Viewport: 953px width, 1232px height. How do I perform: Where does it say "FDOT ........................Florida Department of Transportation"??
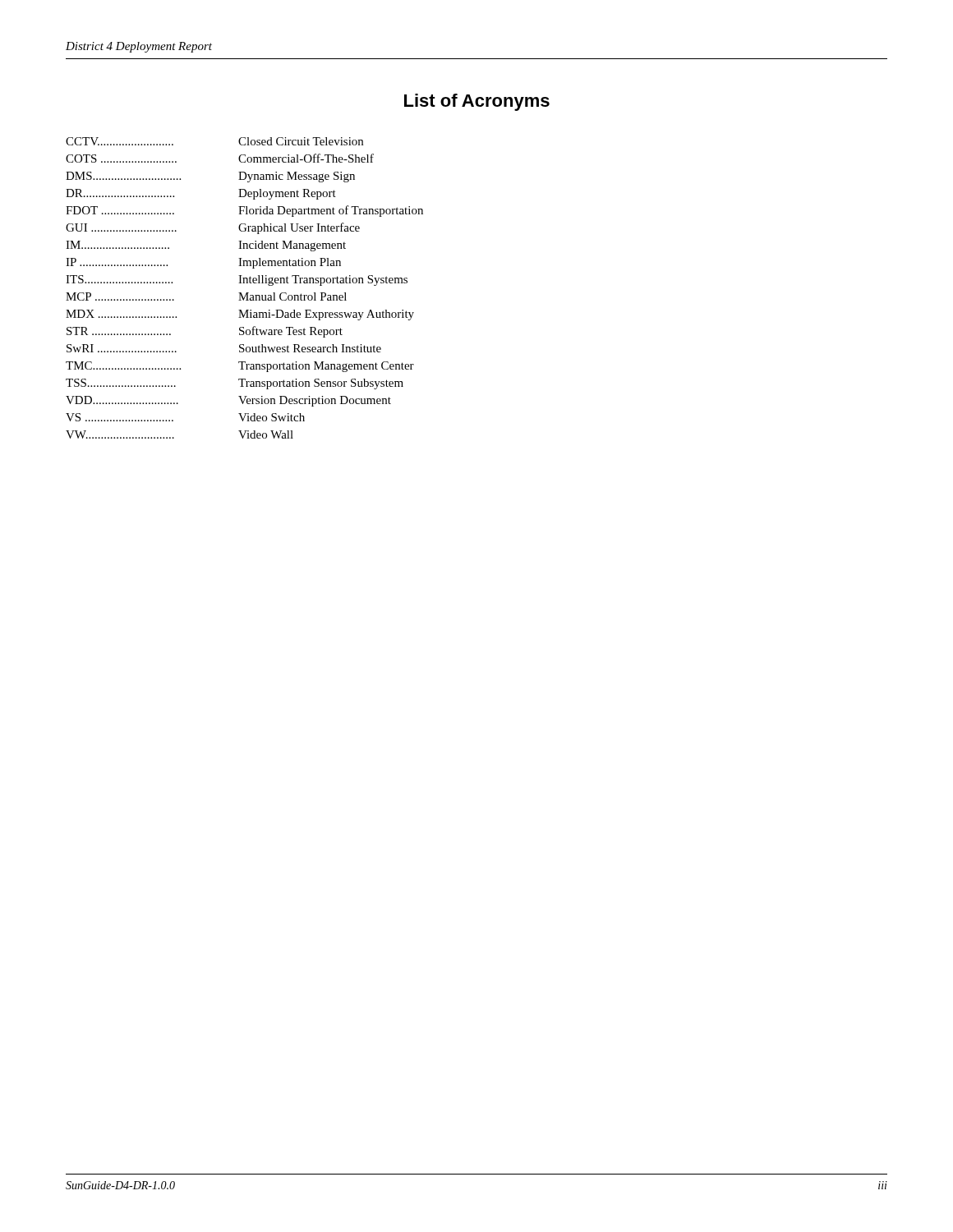(x=245, y=211)
